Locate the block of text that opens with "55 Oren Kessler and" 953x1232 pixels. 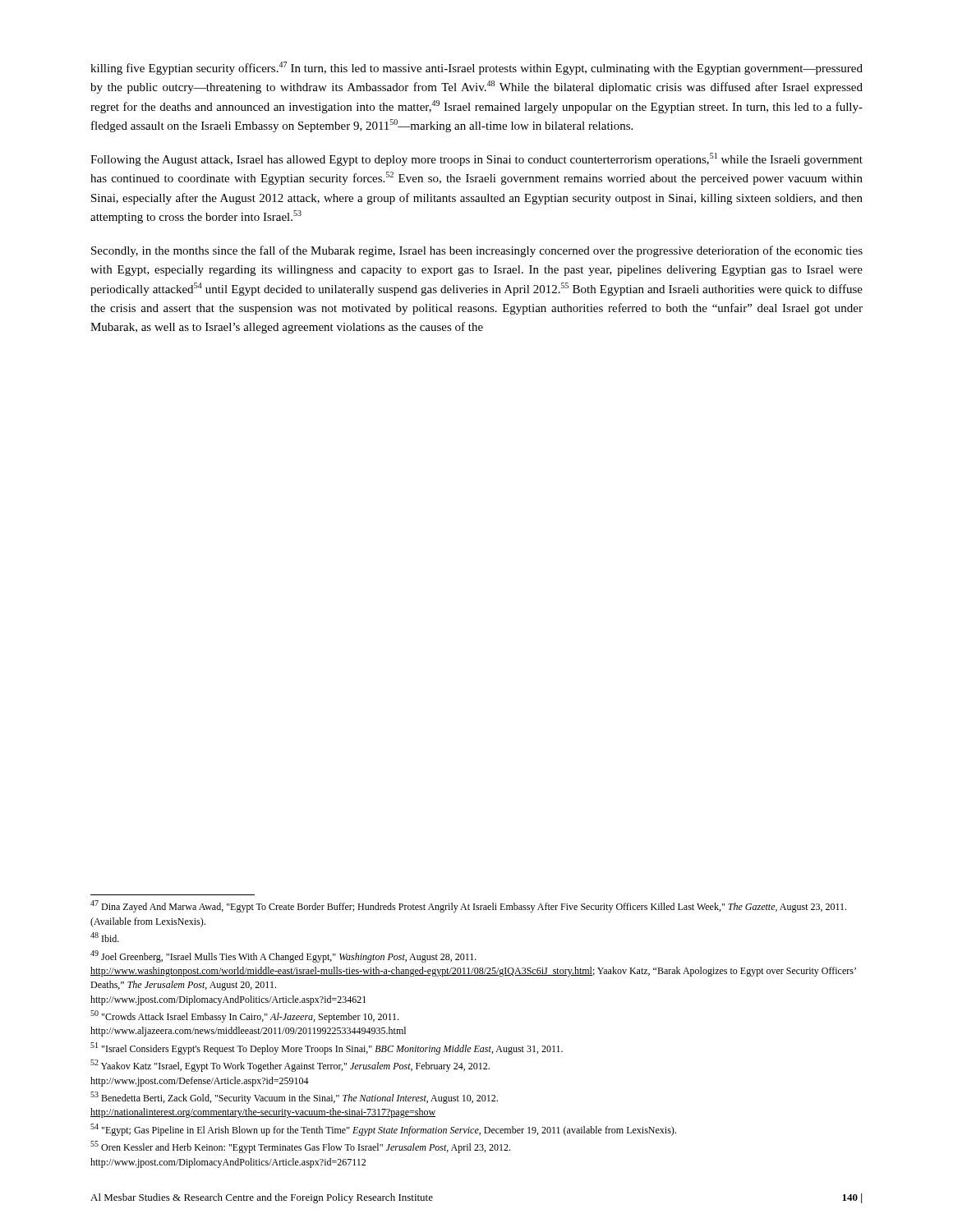(301, 1154)
